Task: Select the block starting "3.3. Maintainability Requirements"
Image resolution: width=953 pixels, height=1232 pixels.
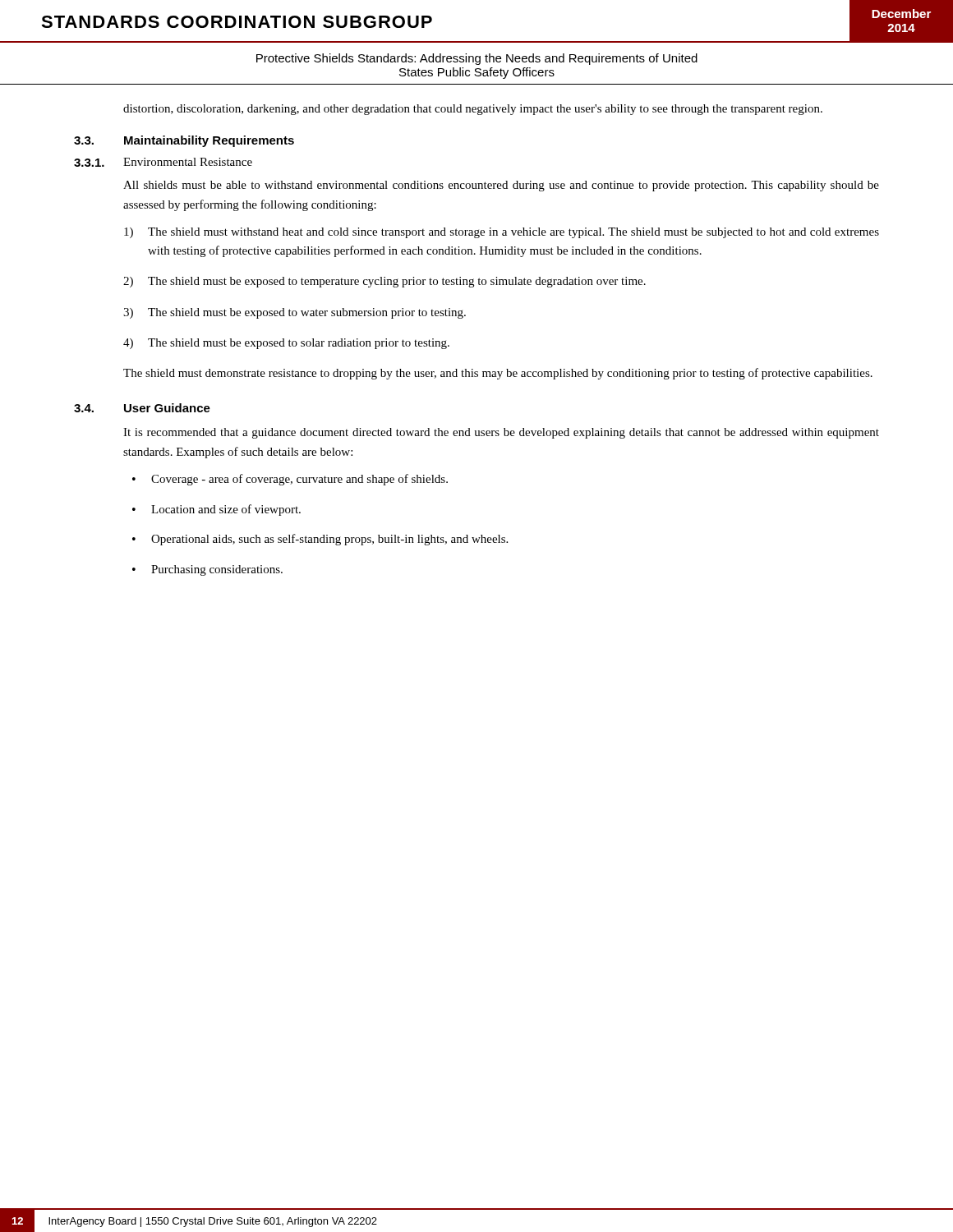Action: click(x=184, y=140)
